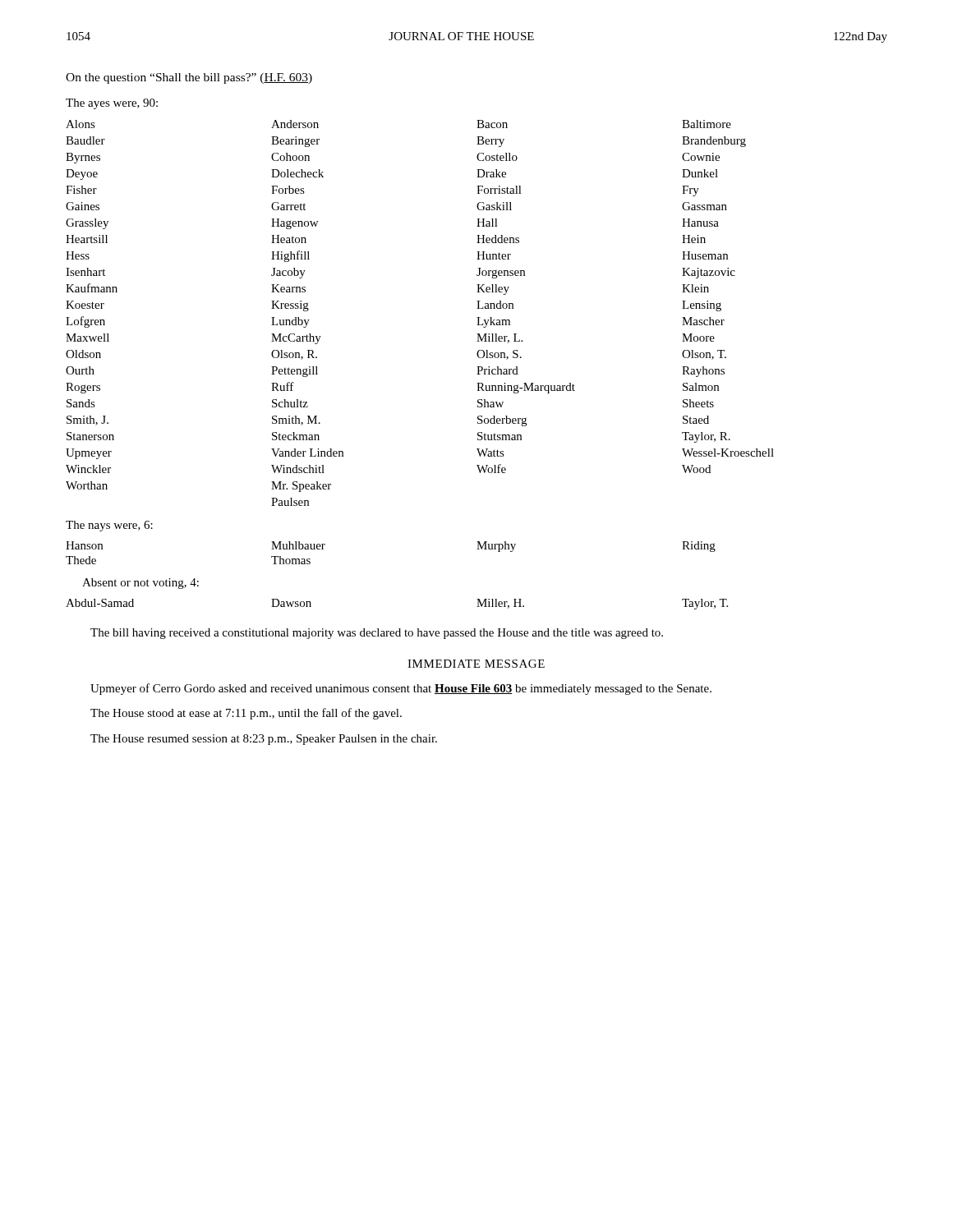Point to the block beginning "AlonsAndersonBaconBaltimore BaudlerBearingerBerryBrandenburg ByrnesCohoonCostelloCownie"
The image size is (953, 1232).
tap(476, 313)
